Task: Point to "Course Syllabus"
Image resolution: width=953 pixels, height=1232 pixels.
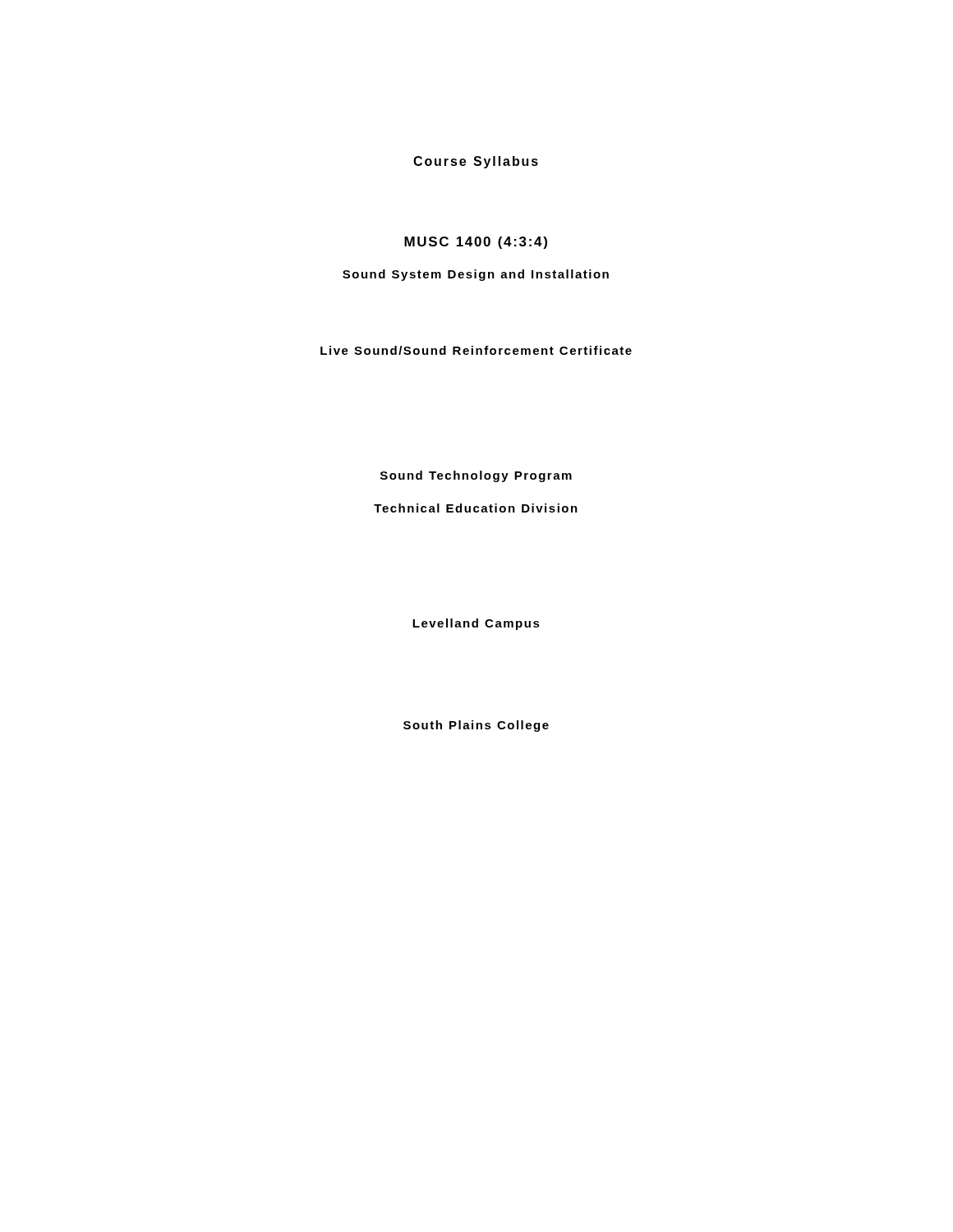Action: (476, 161)
